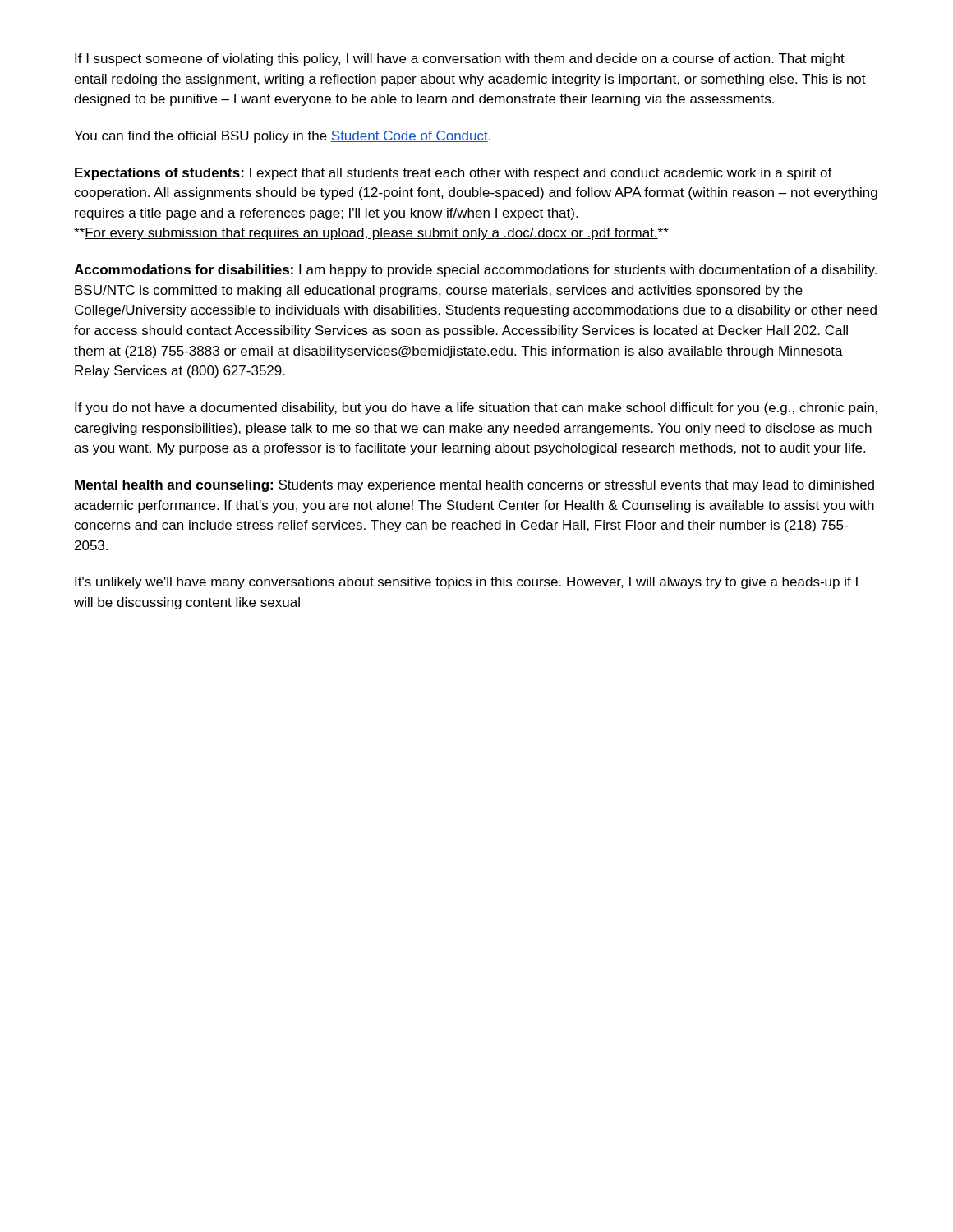Click on the text block with the text "If I suspect someone of violating this policy,"
953x1232 pixels.
tap(470, 79)
